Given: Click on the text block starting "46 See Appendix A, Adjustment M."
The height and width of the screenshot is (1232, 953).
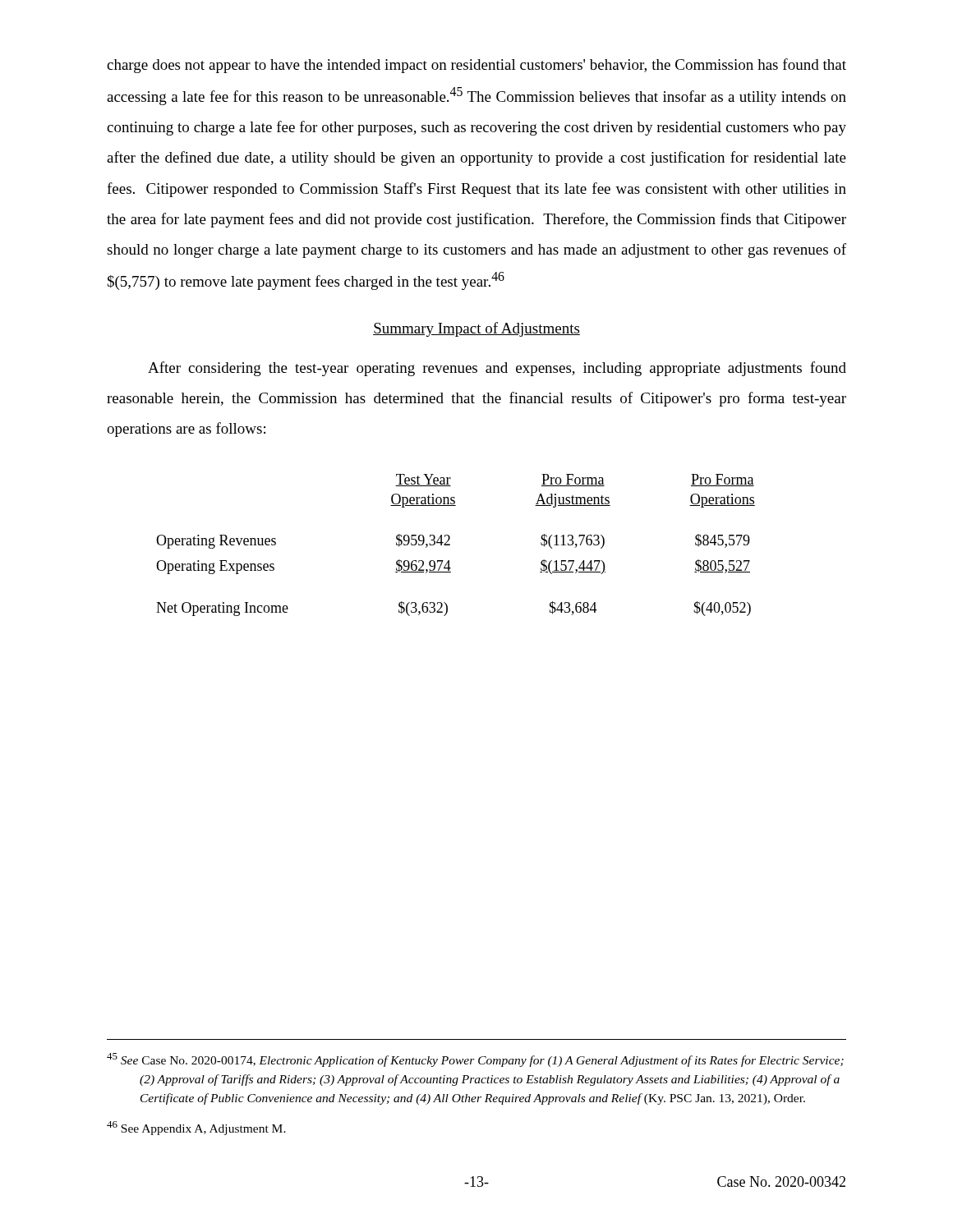Looking at the screenshot, I should [213, 1126].
